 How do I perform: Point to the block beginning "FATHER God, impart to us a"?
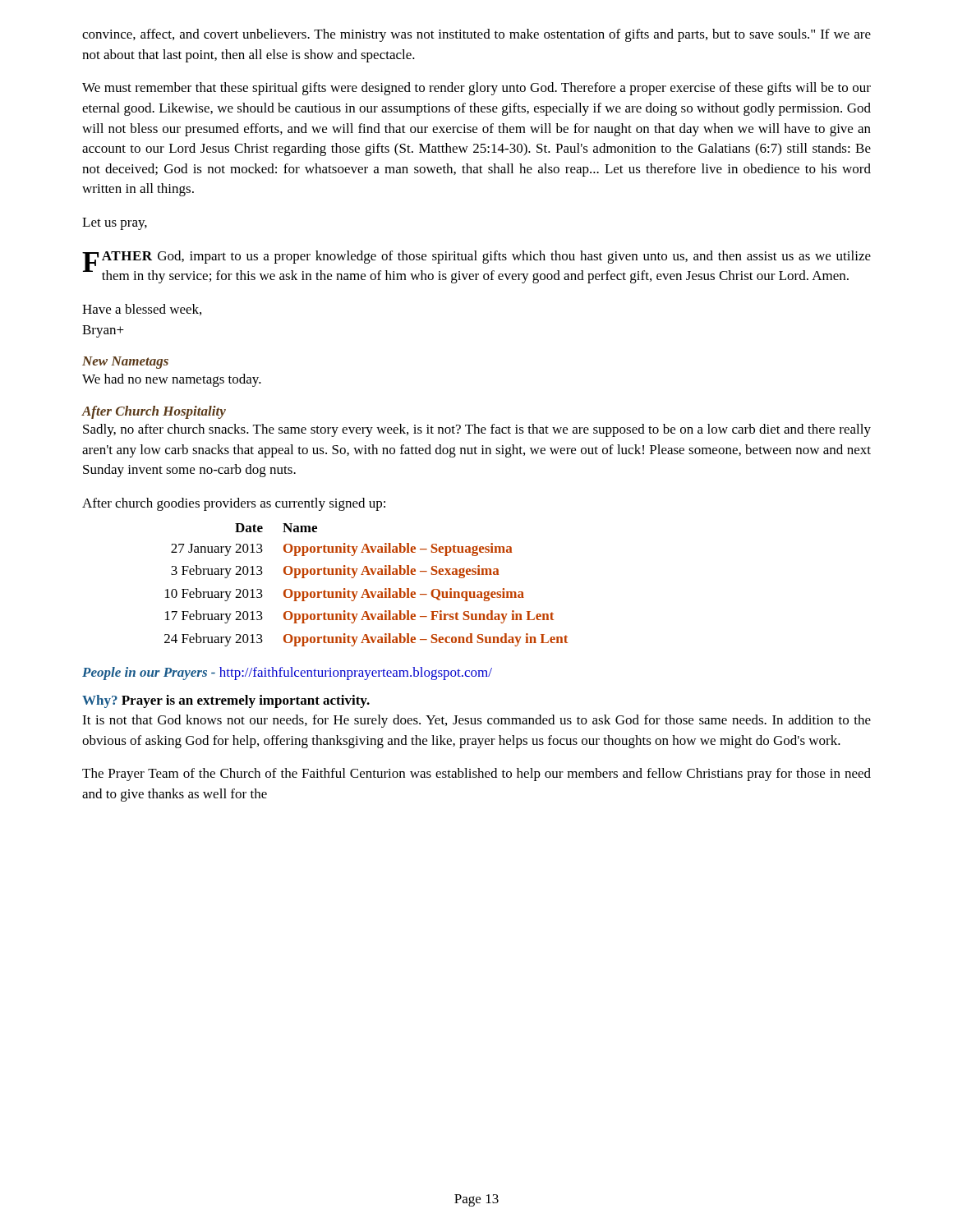click(476, 265)
